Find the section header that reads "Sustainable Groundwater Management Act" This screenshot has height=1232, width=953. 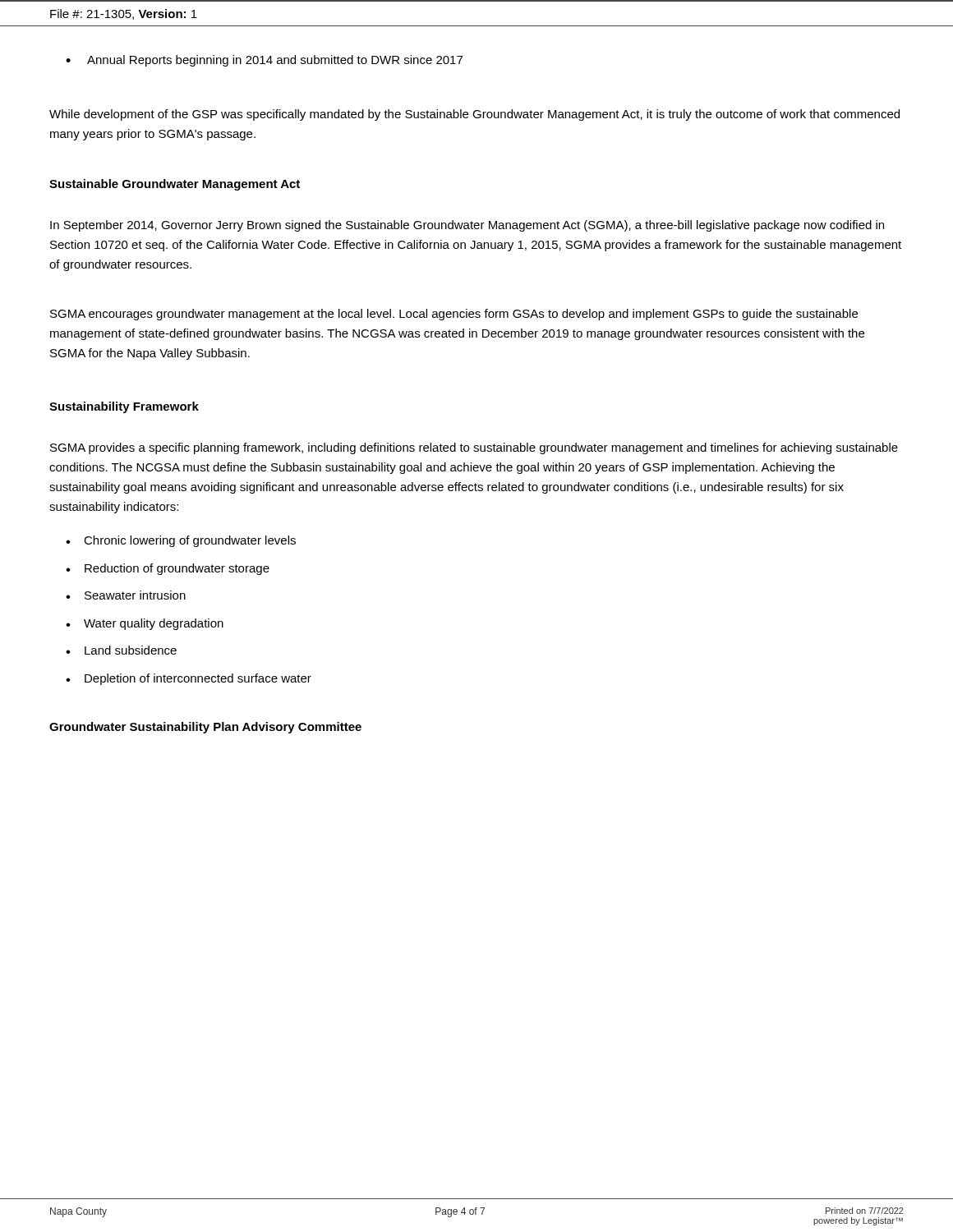(x=175, y=184)
